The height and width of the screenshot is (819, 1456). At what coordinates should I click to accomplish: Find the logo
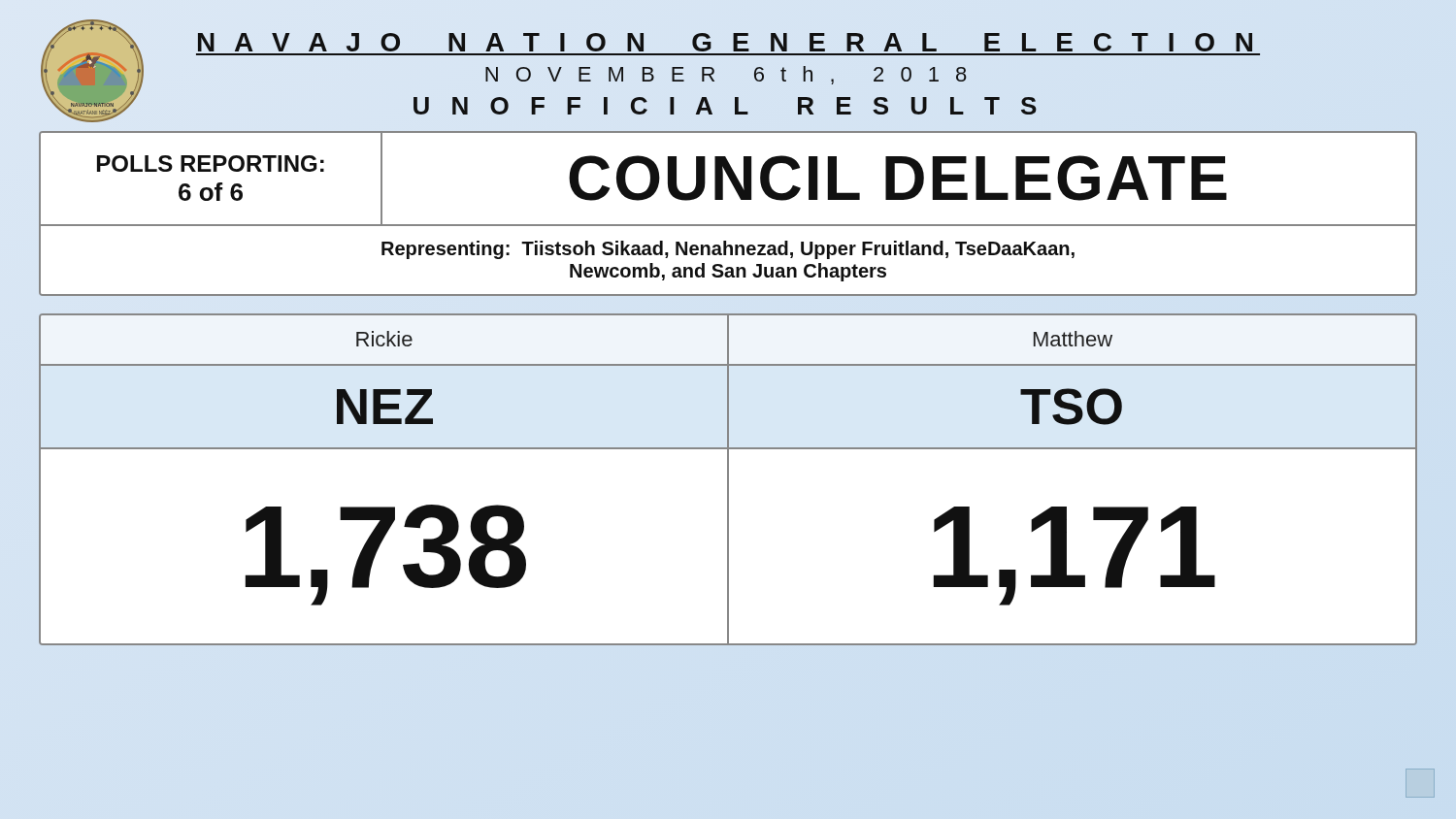(x=92, y=73)
